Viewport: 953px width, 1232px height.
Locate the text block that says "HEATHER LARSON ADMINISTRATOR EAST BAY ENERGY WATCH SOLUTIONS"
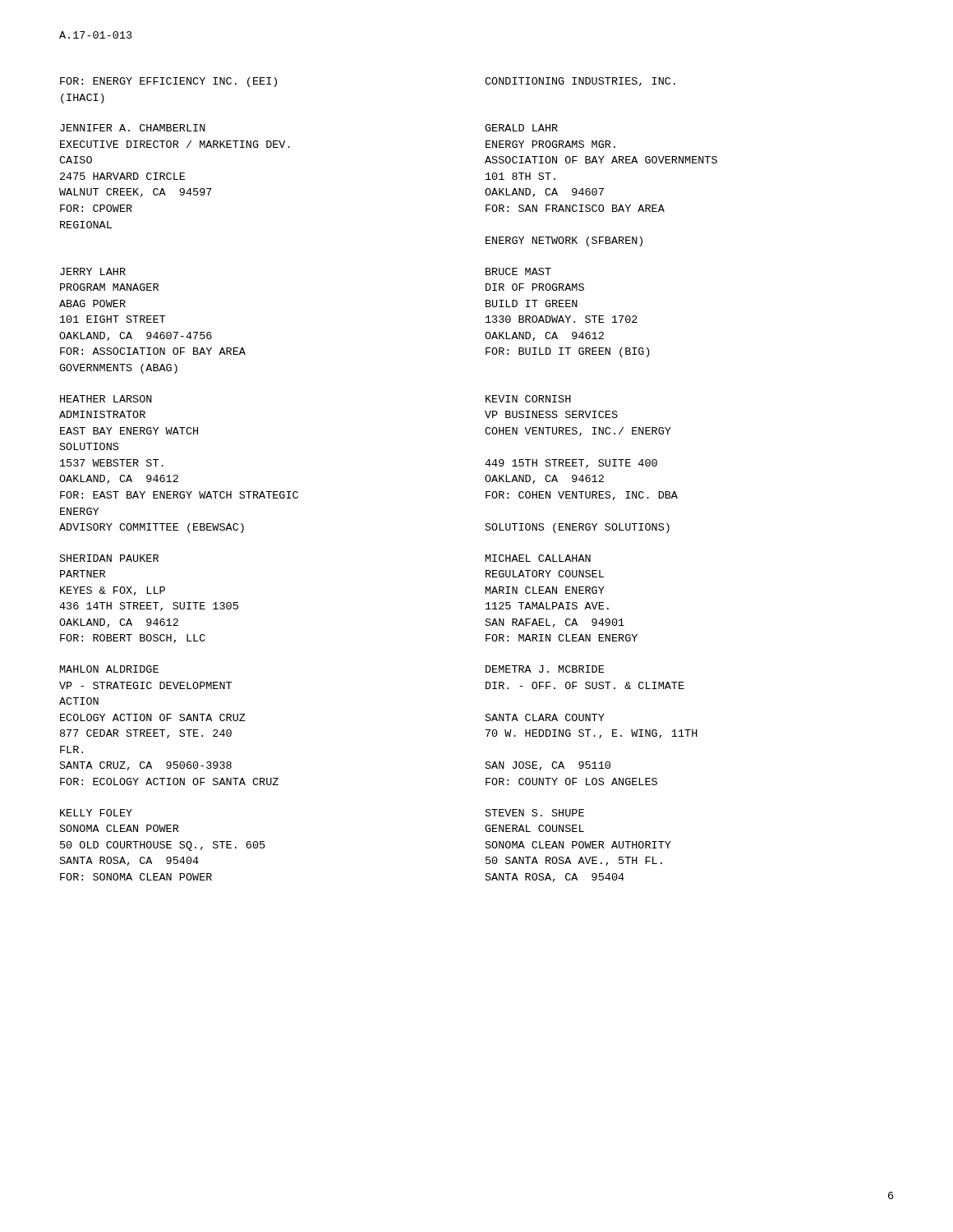(x=179, y=463)
